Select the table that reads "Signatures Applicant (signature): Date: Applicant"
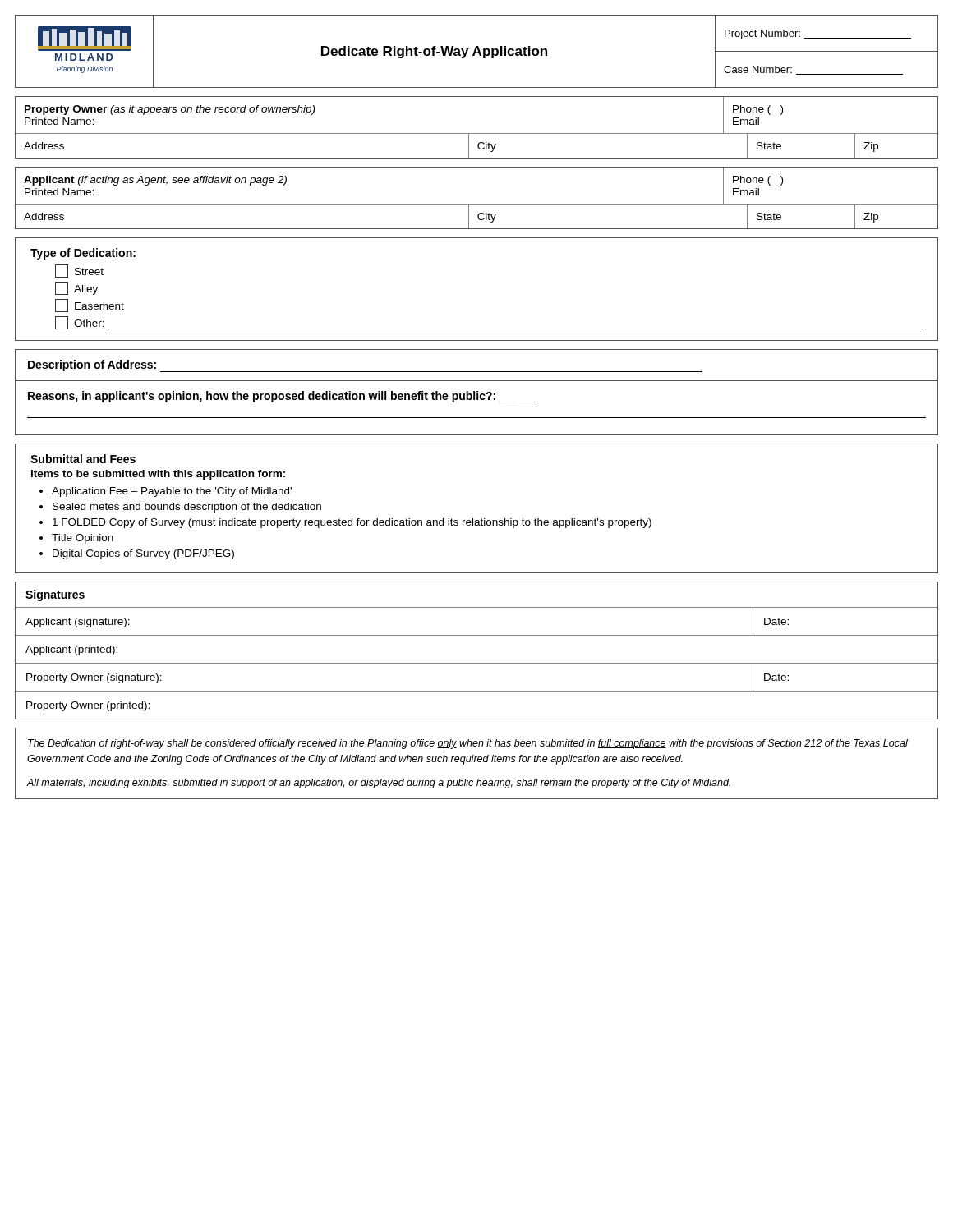Viewport: 953px width, 1232px height. point(476,650)
